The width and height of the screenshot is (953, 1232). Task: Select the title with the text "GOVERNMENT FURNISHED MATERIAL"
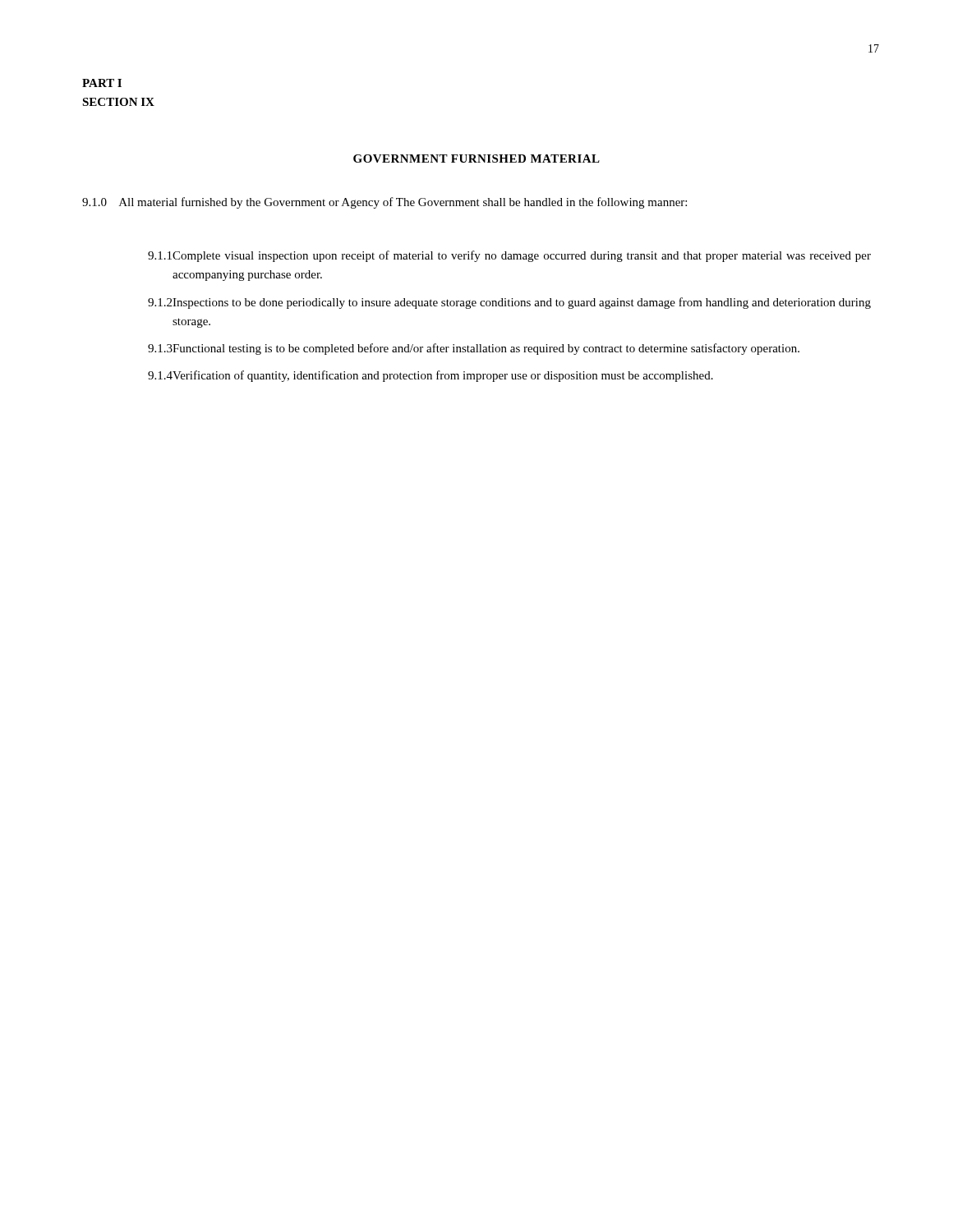[476, 158]
